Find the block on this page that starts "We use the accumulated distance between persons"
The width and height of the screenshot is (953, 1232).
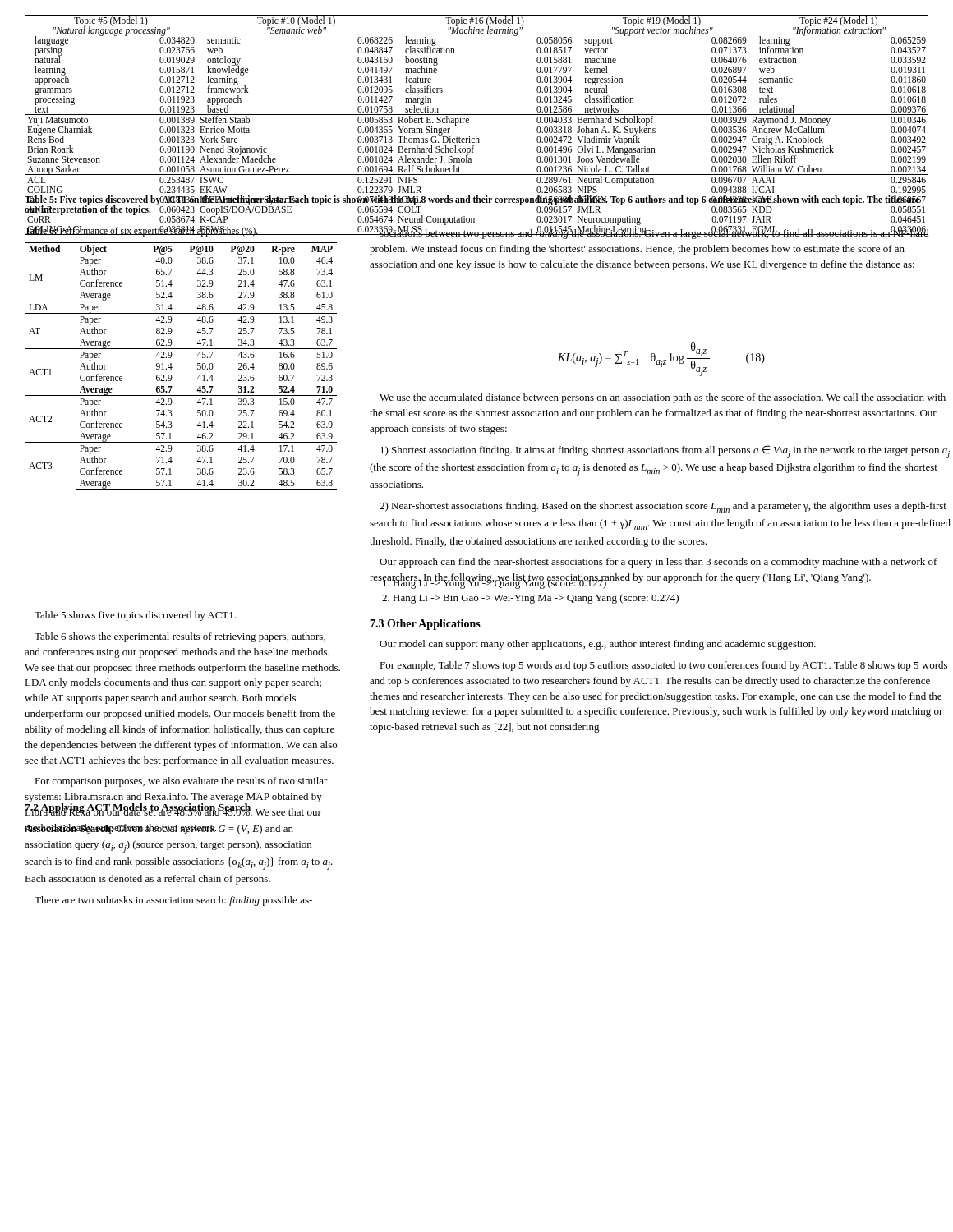(x=663, y=398)
